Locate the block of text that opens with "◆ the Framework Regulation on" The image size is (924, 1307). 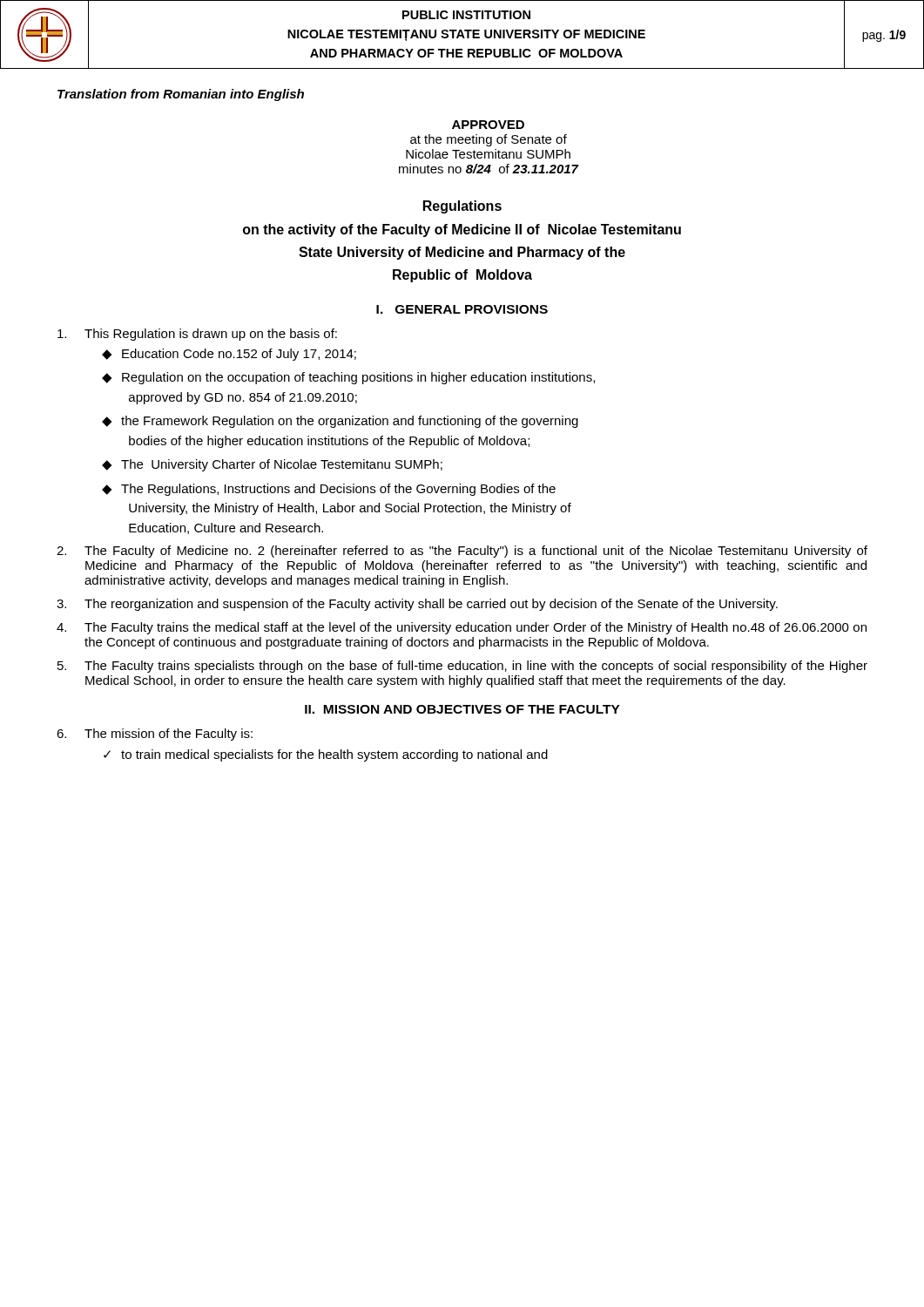pos(340,431)
